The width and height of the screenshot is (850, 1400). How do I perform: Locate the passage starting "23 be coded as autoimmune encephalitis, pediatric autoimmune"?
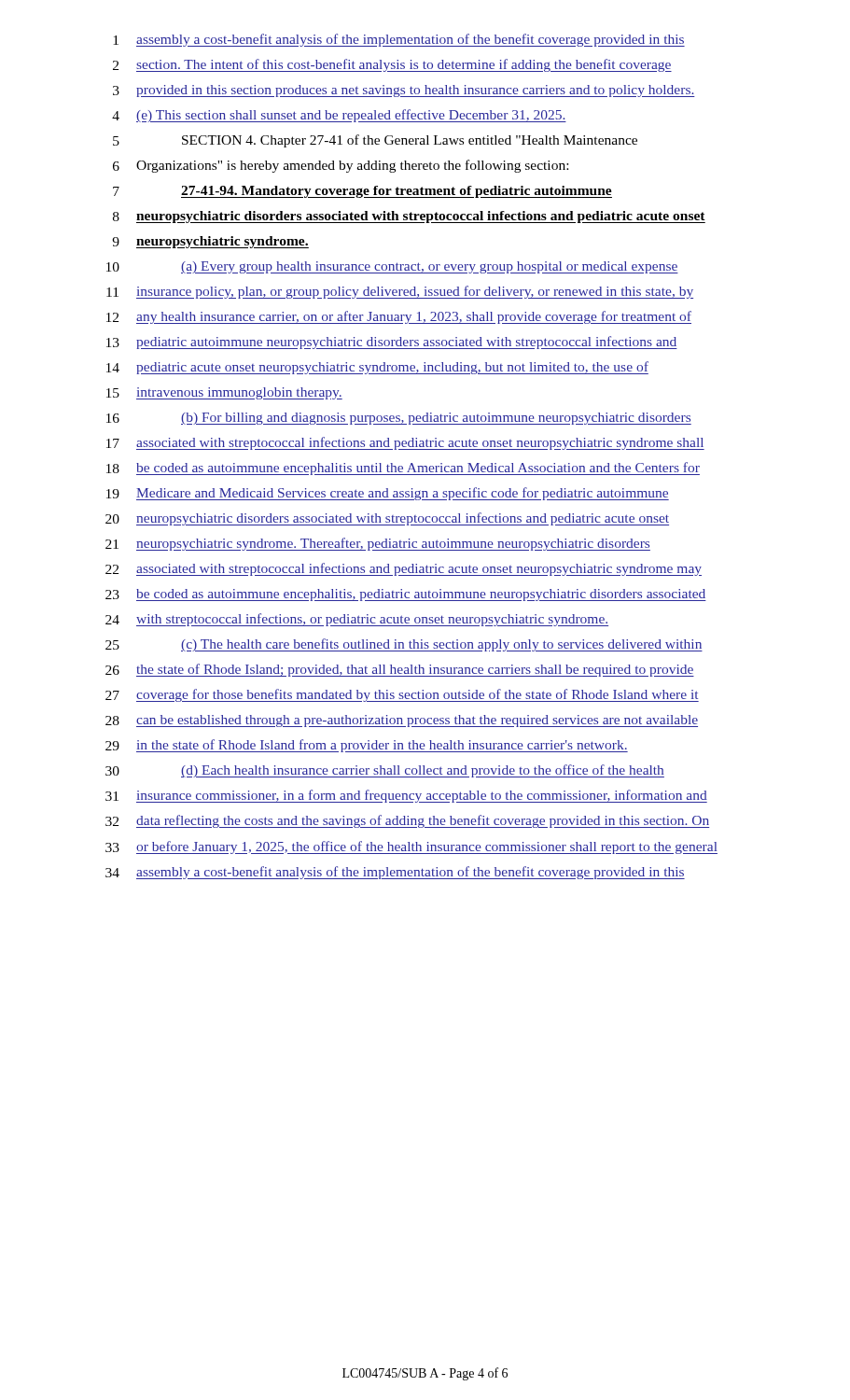click(432, 594)
